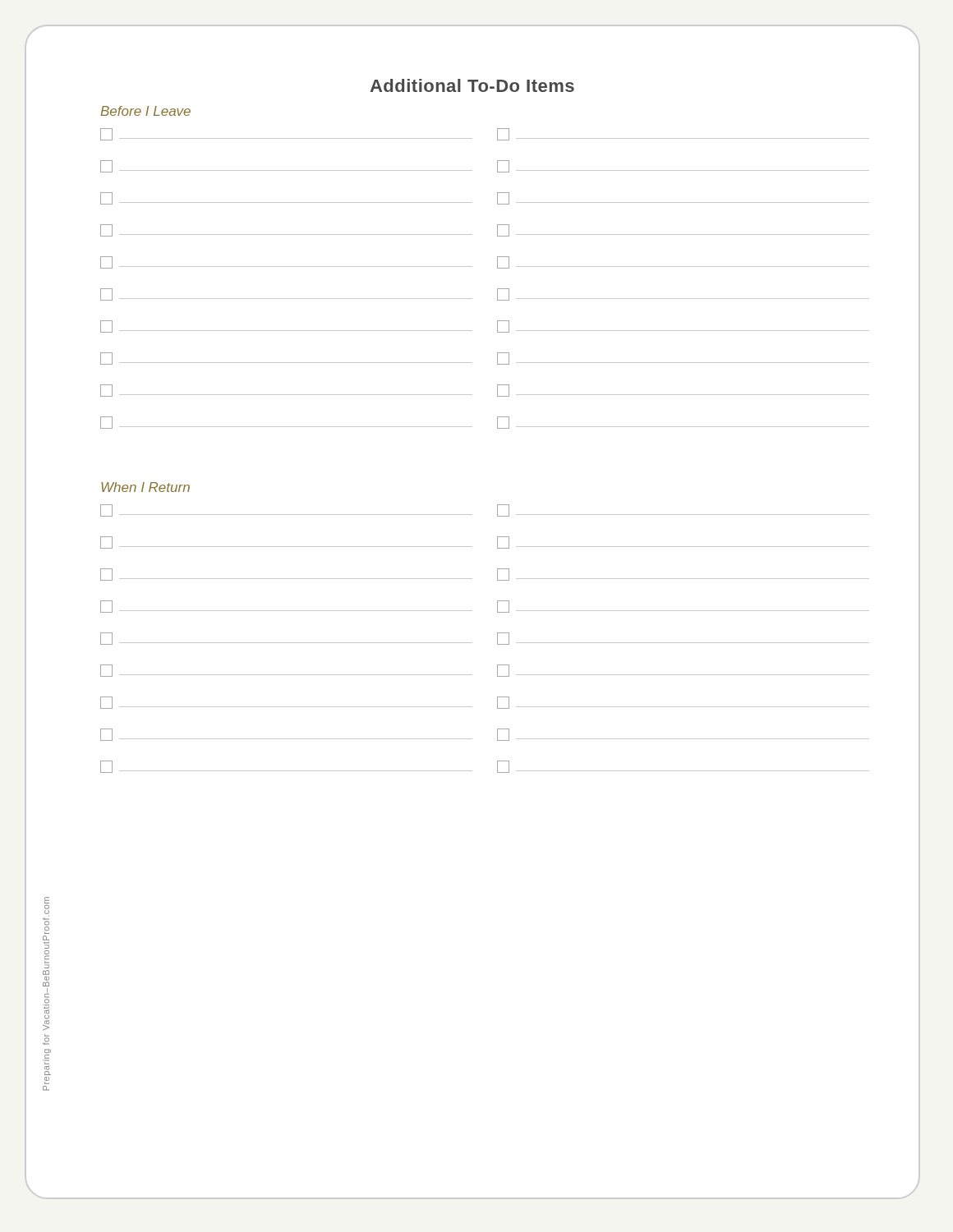Point to the passage starting "Additional To-Do Items"
The image size is (953, 1232).
click(x=472, y=86)
